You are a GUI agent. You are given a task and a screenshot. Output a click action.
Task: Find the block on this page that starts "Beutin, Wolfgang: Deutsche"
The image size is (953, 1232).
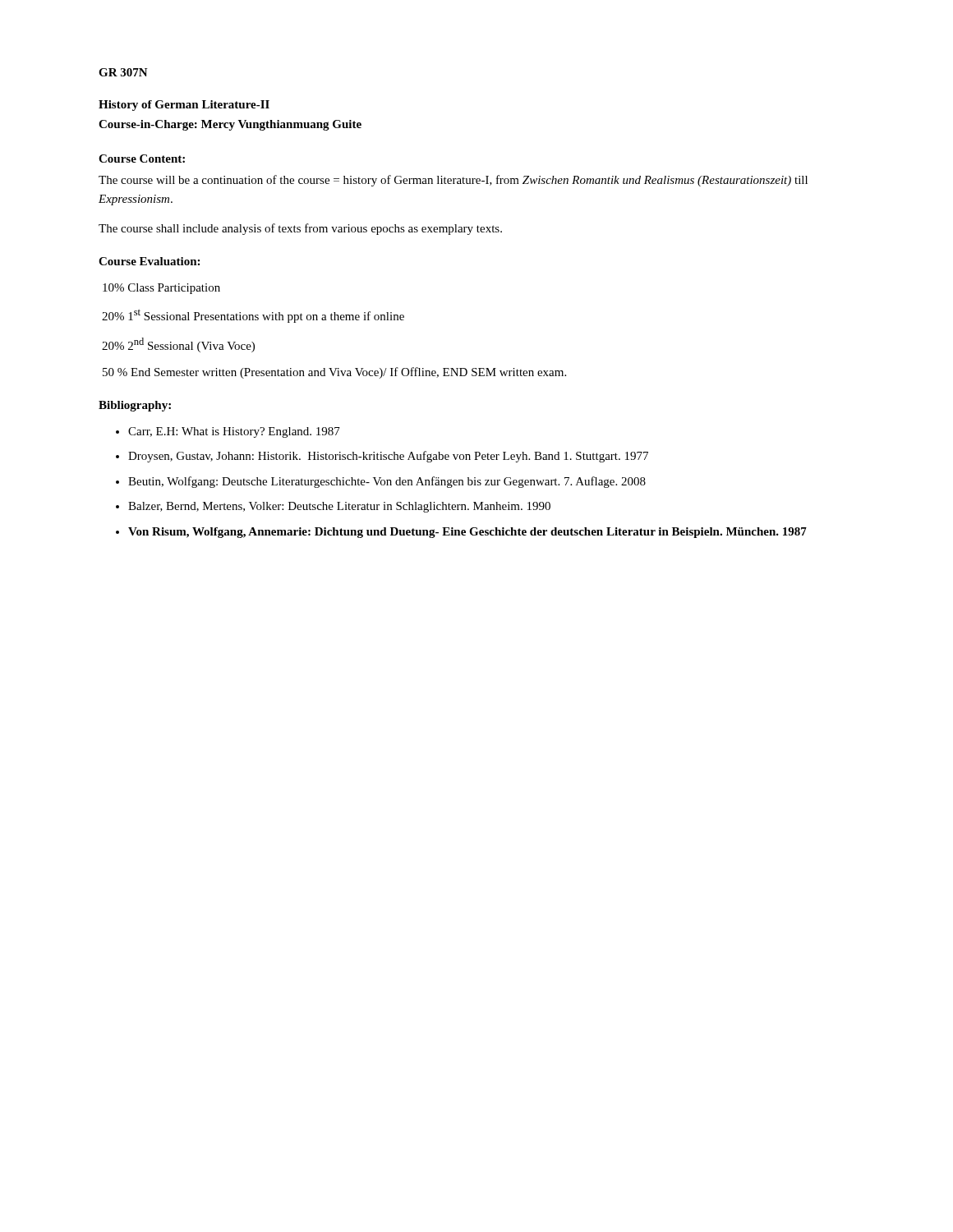[x=387, y=481]
